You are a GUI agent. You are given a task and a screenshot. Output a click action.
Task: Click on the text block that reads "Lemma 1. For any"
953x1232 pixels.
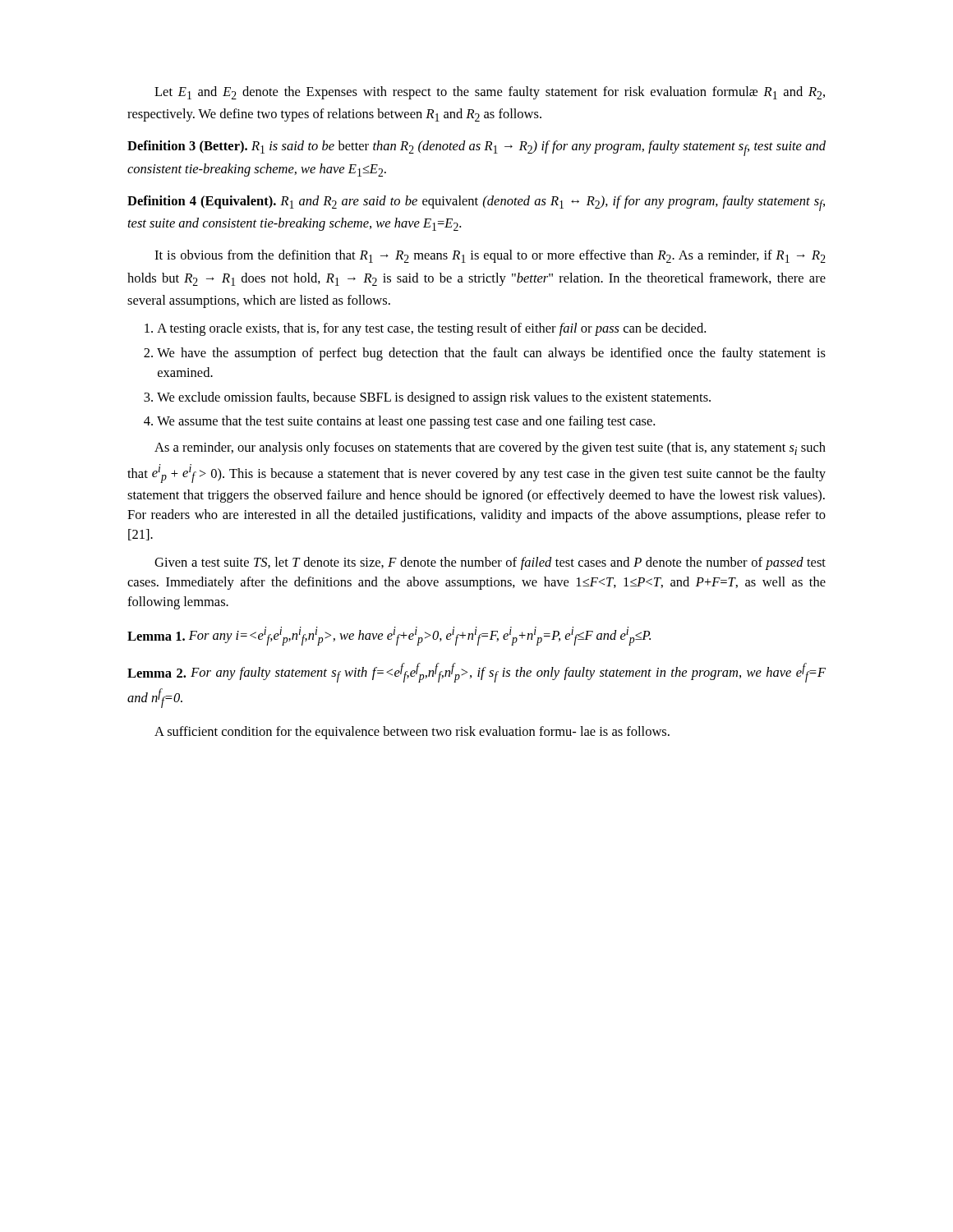[x=476, y=636]
